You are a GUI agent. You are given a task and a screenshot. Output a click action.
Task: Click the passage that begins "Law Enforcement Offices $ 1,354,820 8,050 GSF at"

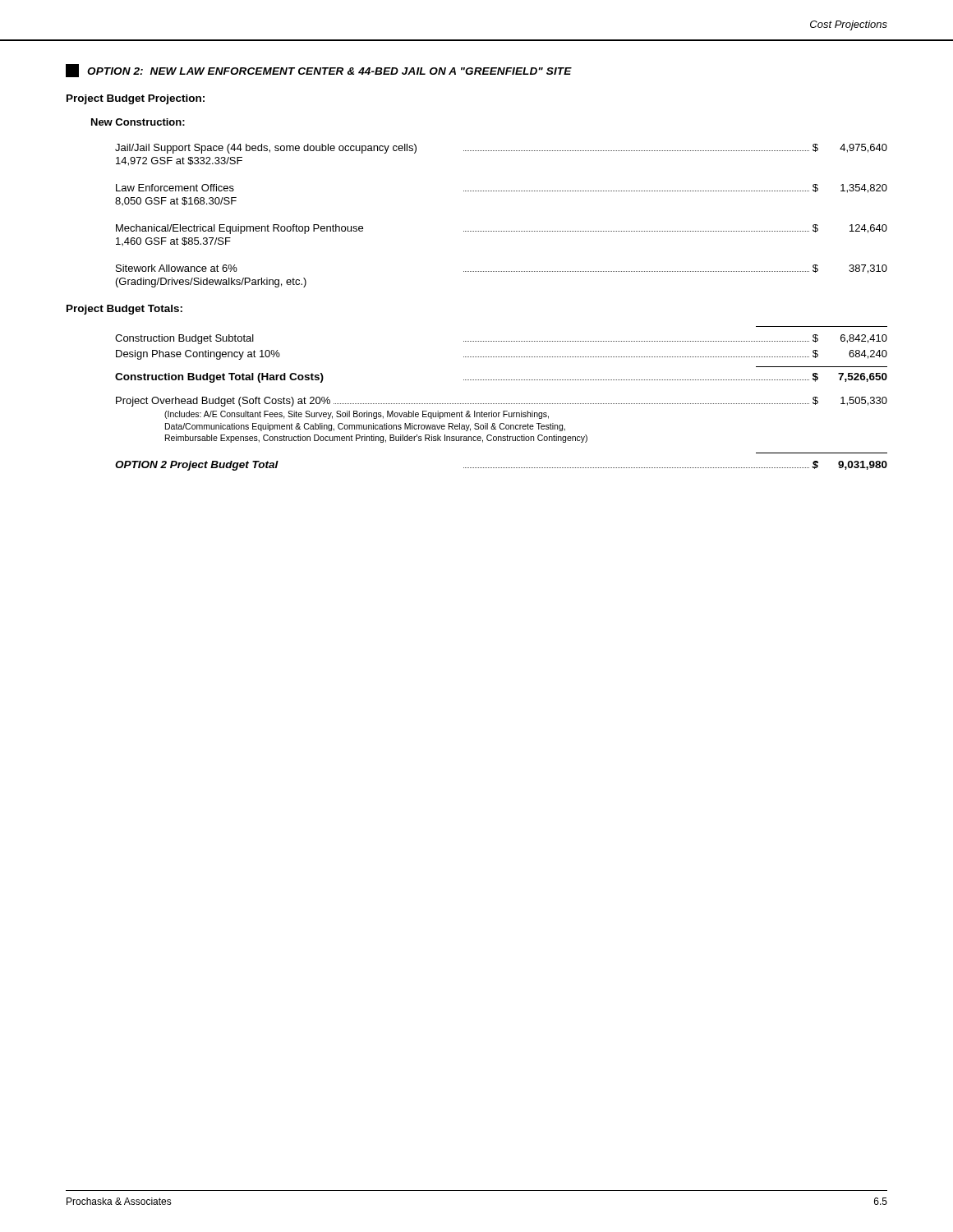pyautogui.click(x=501, y=194)
